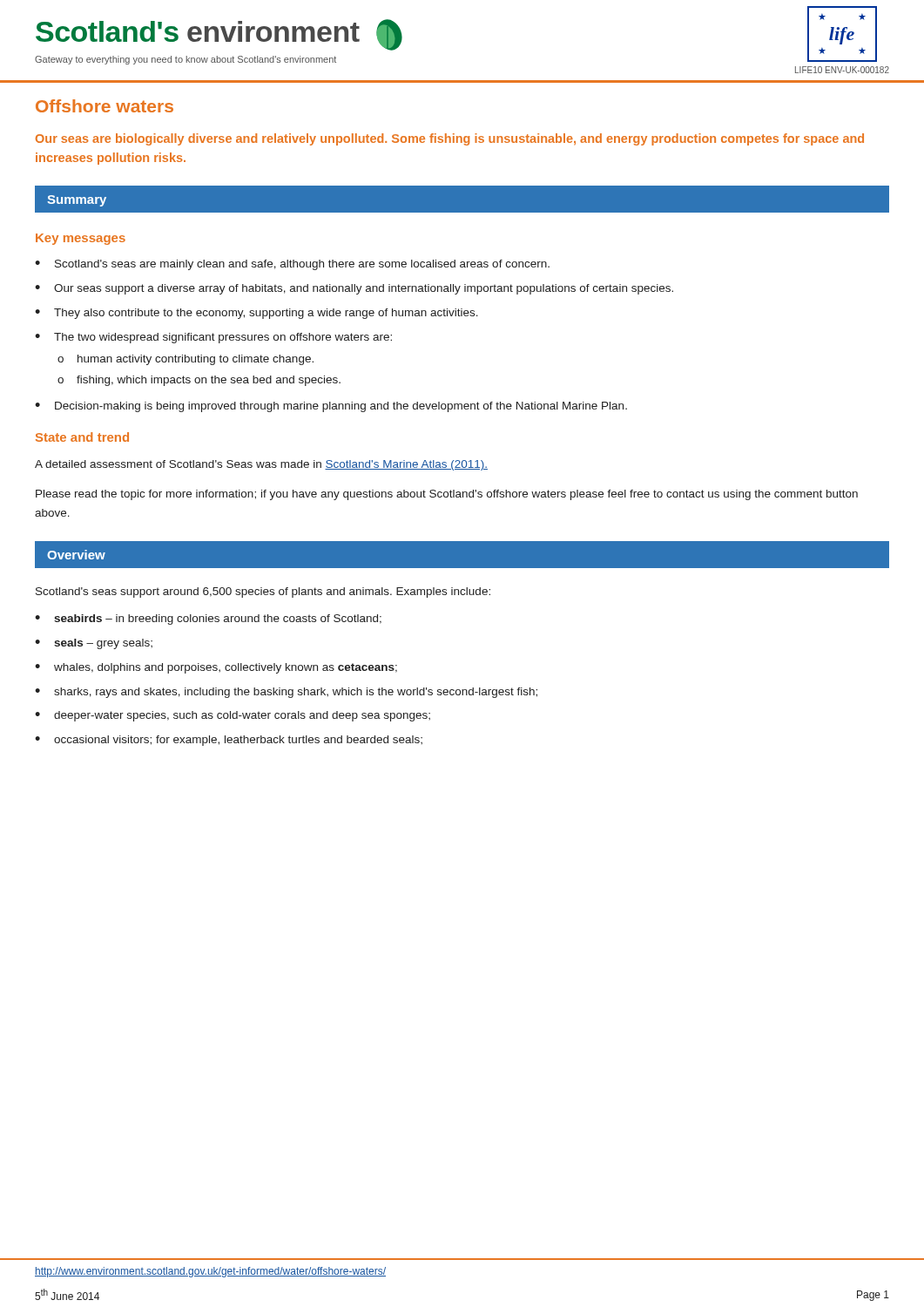
Task: Click on the text starting "Scotland's seas support"
Action: pyautogui.click(x=263, y=591)
